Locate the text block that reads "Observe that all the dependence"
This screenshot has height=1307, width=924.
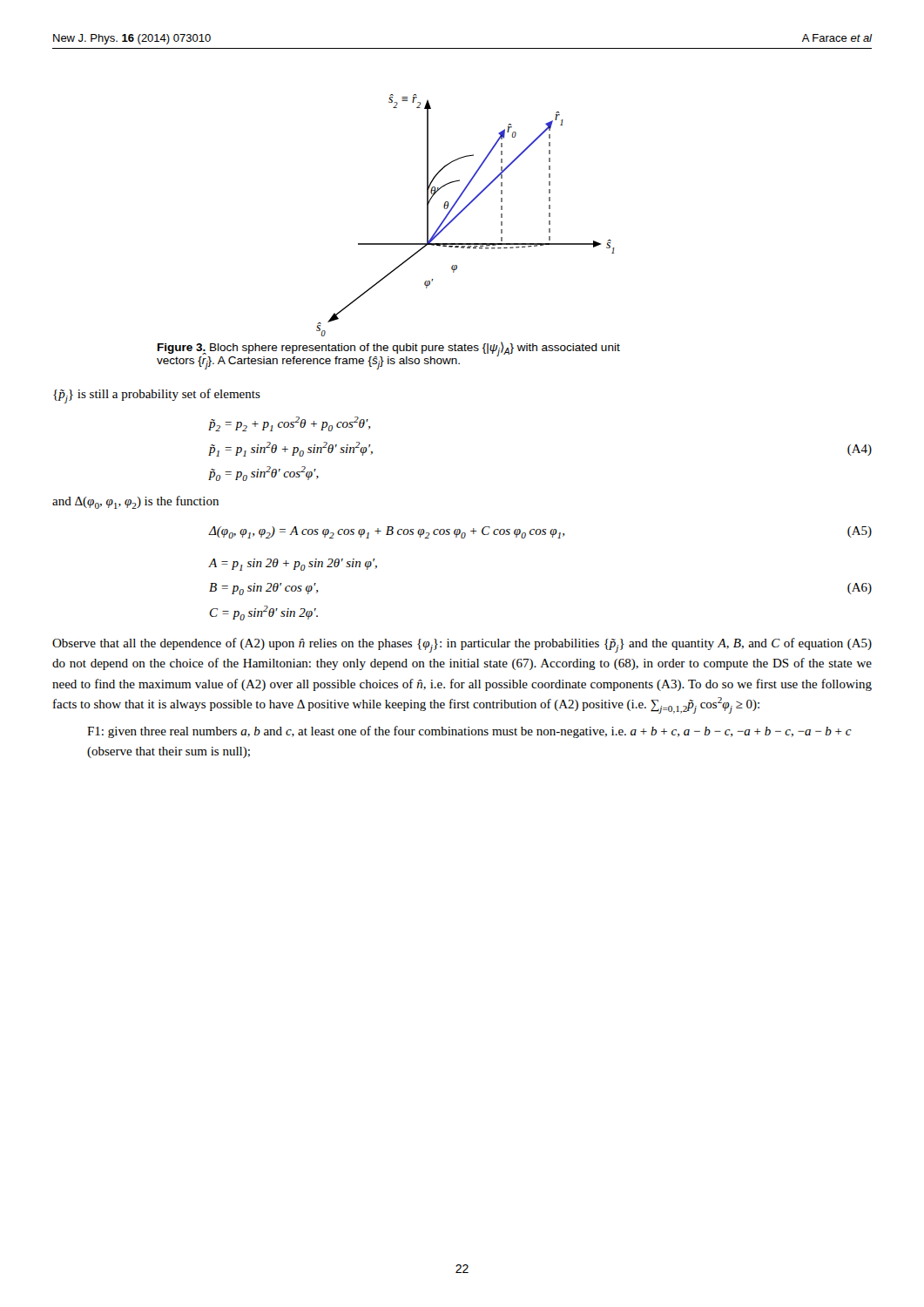pyautogui.click(x=462, y=675)
